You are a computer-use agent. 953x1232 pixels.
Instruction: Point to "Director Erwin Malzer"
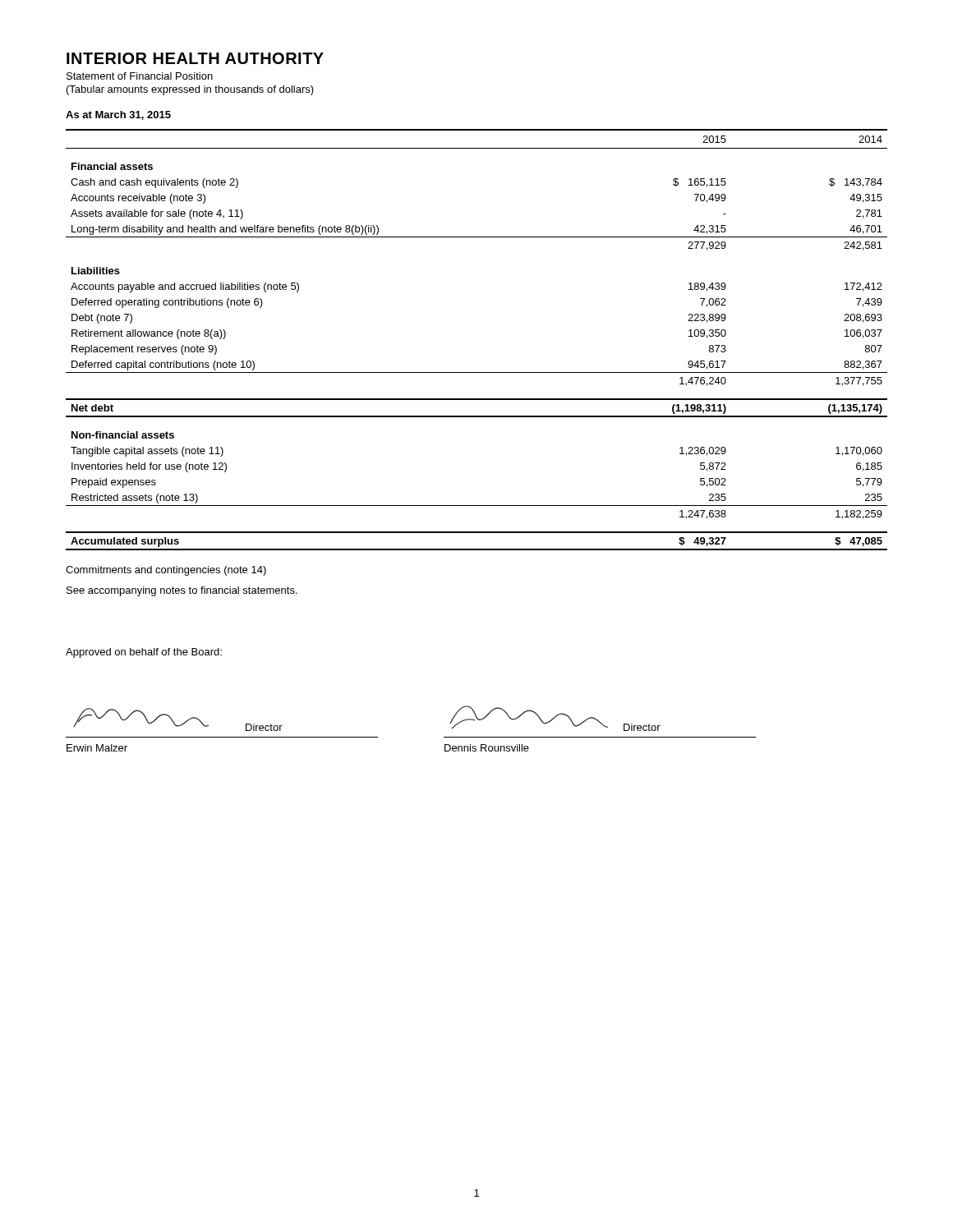point(145,717)
